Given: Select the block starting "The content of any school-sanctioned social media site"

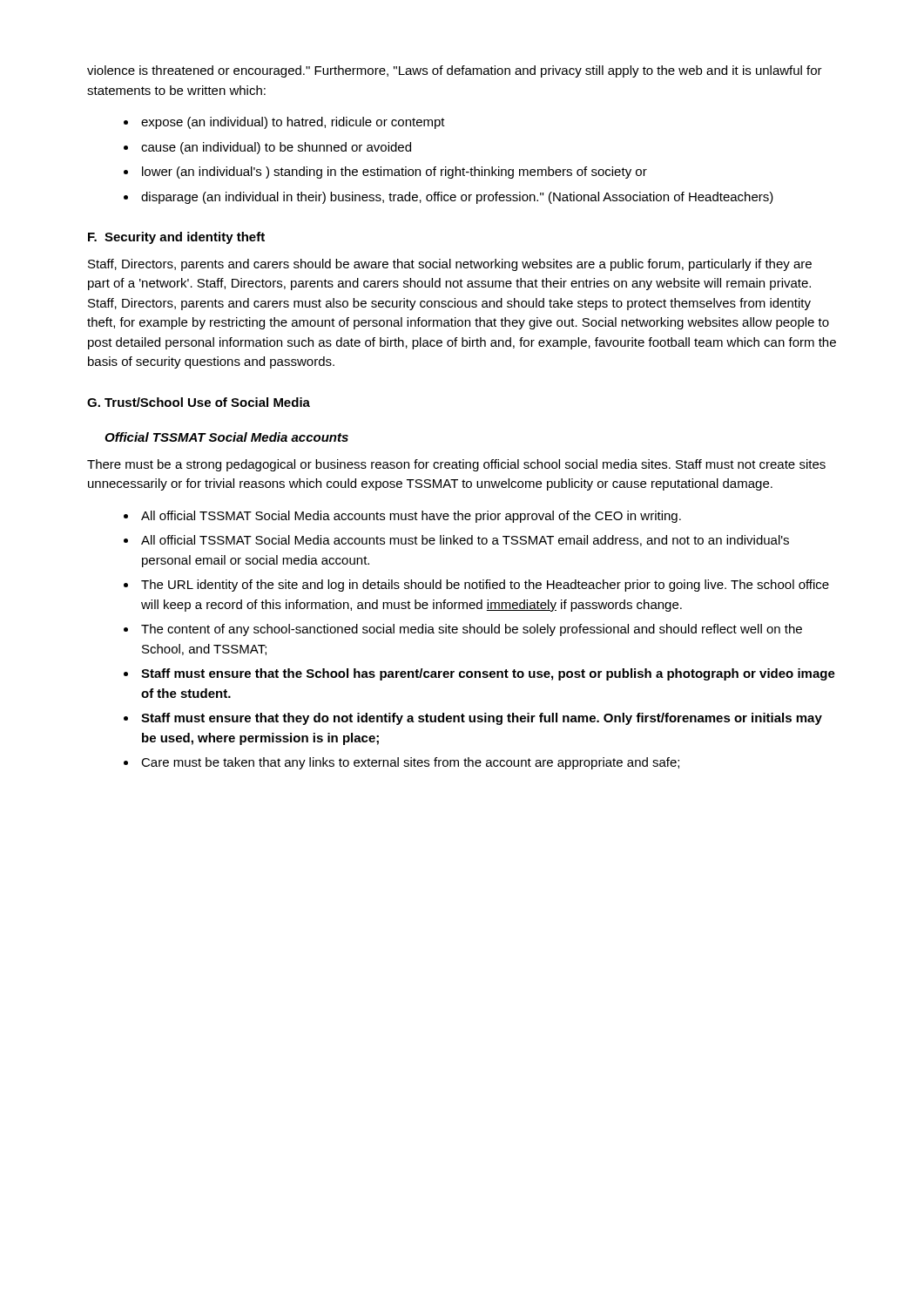Looking at the screenshot, I should 472,638.
